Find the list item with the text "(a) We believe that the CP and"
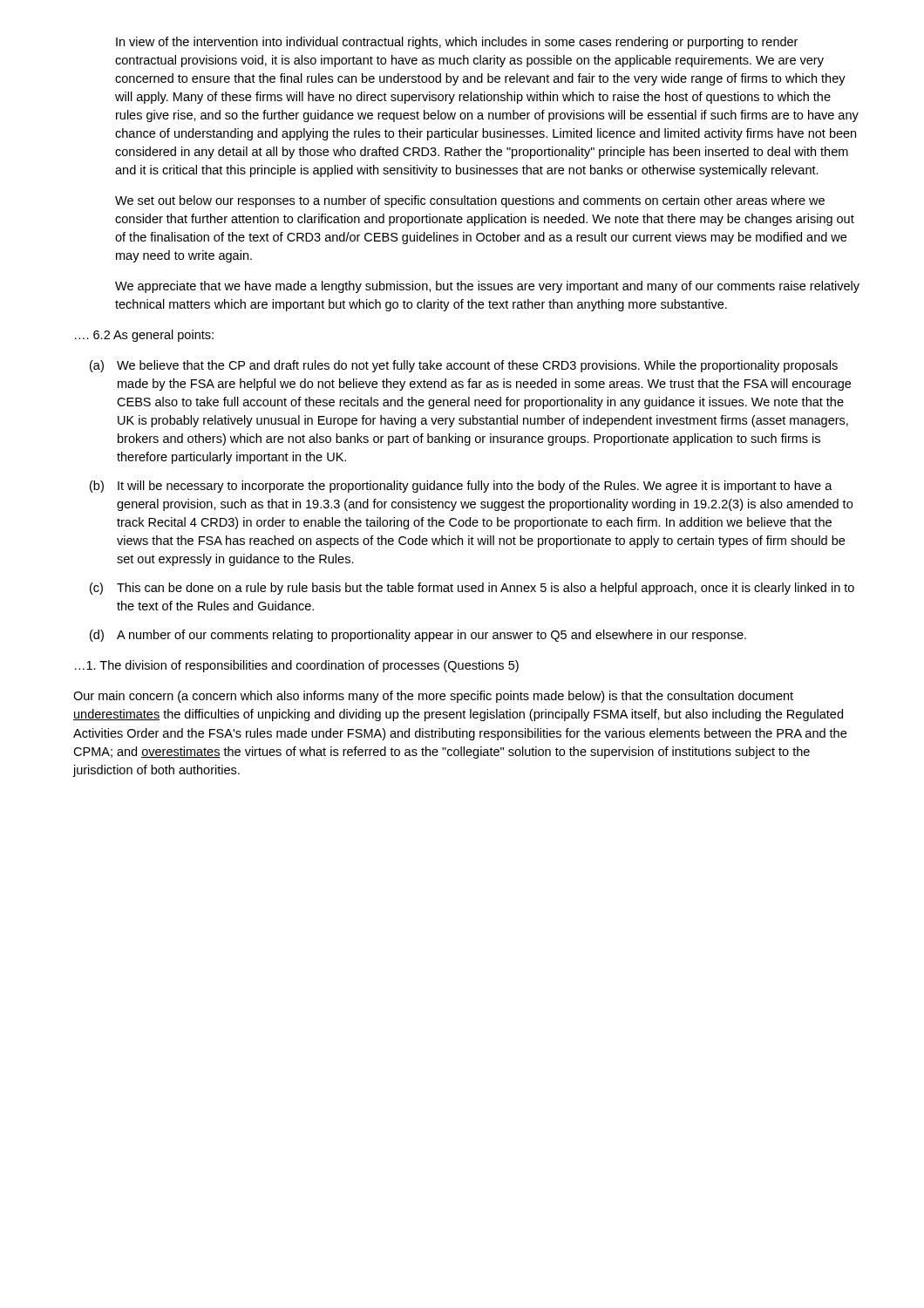 tap(475, 412)
